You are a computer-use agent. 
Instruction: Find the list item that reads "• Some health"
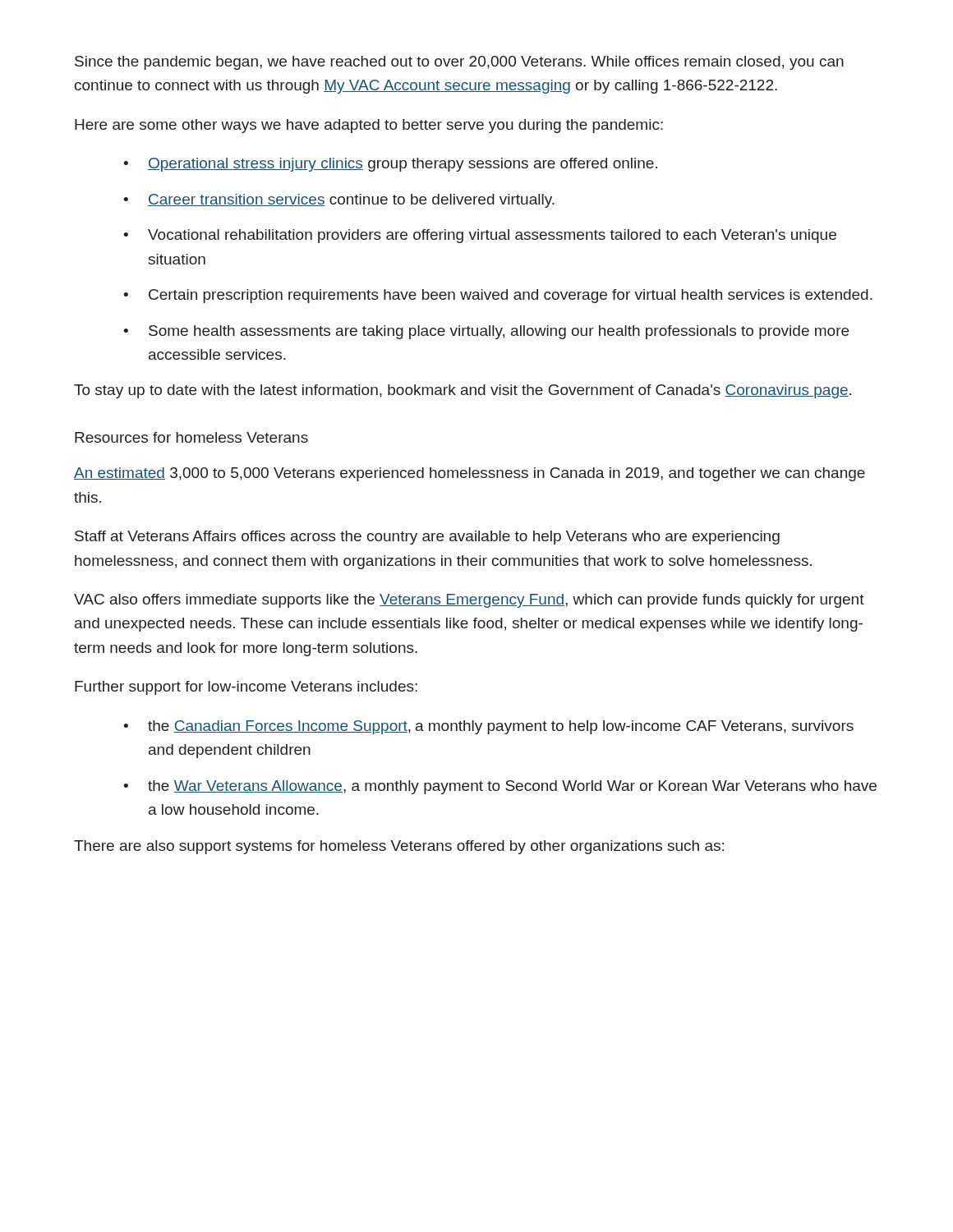click(501, 342)
